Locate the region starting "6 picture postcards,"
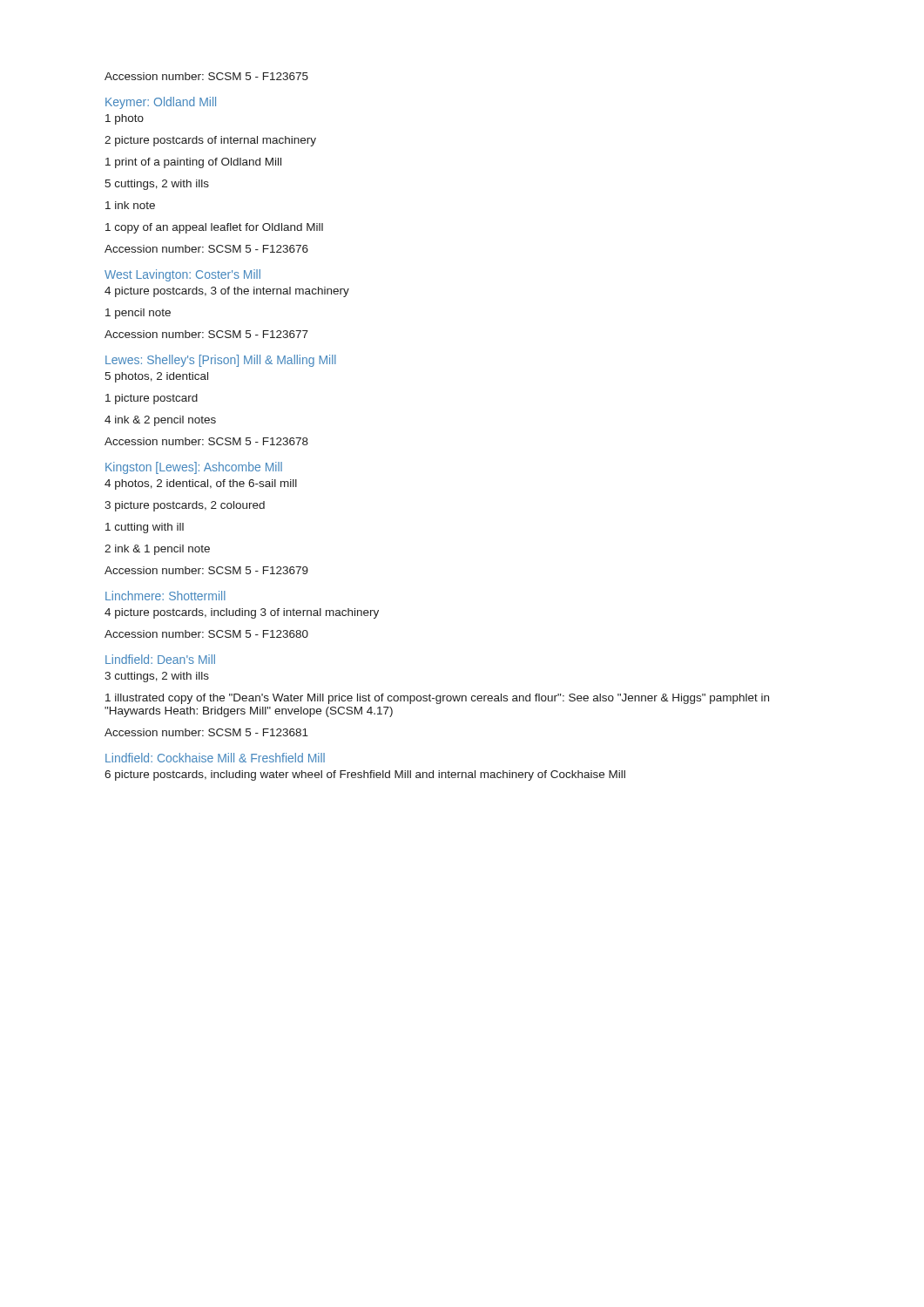The height and width of the screenshot is (1307, 924). click(365, 774)
